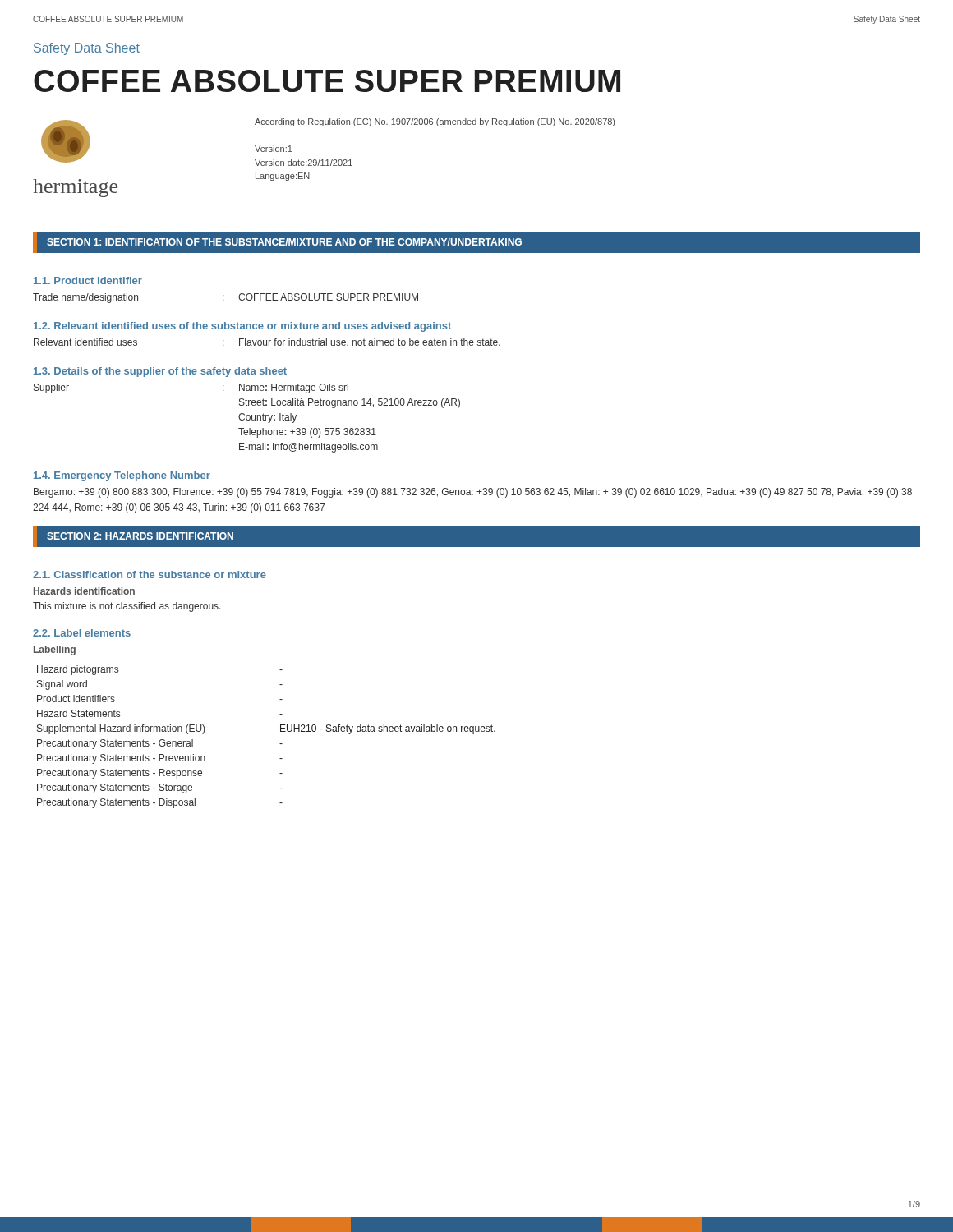Click on the text containing "Hazards identification"
953x1232 pixels.
coord(84,591)
